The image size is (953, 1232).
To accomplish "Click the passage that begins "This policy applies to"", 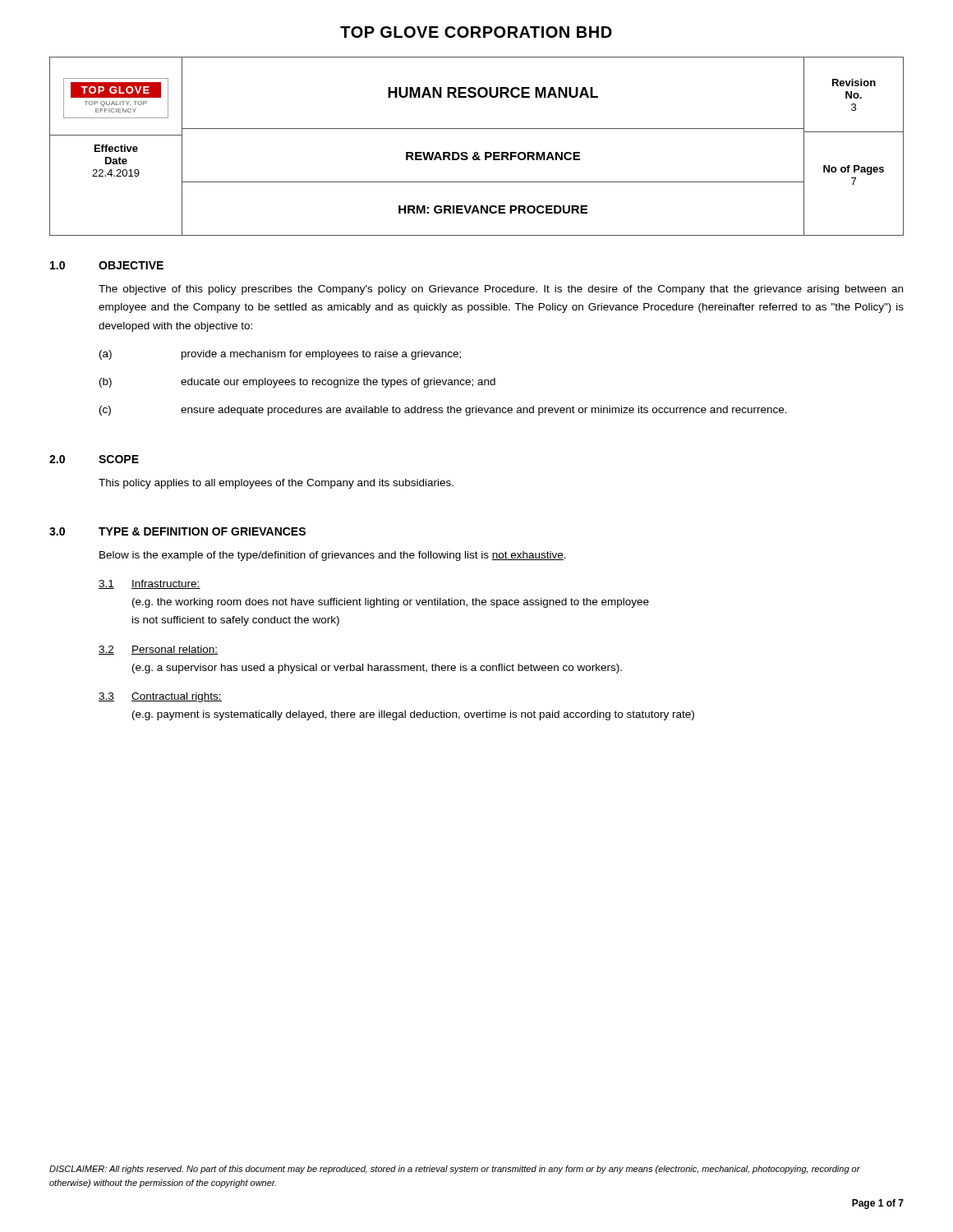I will tap(276, 482).
